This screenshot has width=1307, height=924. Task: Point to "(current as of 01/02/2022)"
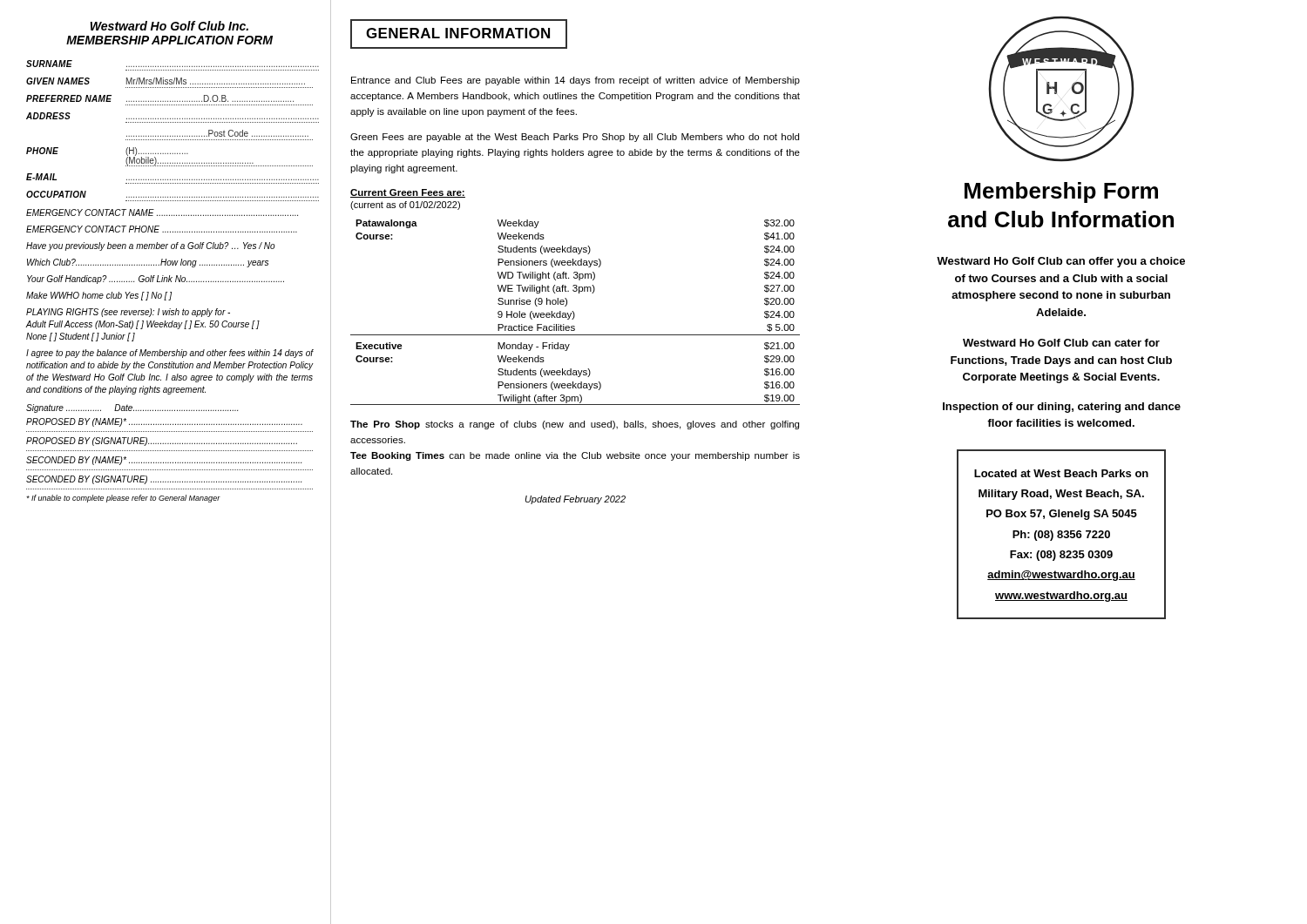tap(405, 205)
